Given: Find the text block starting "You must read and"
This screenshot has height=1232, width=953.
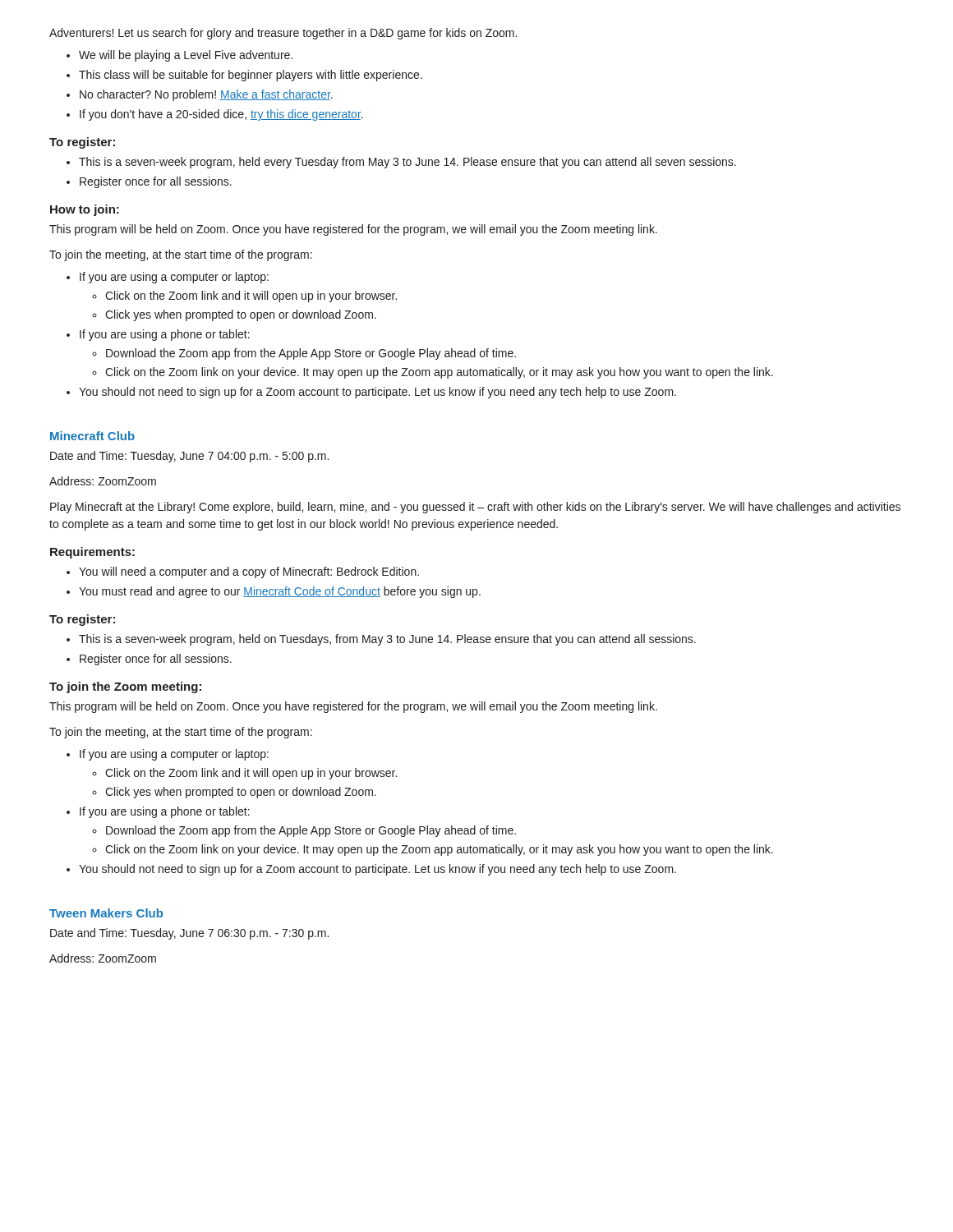Looking at the screenshot, I should [280, 591].
